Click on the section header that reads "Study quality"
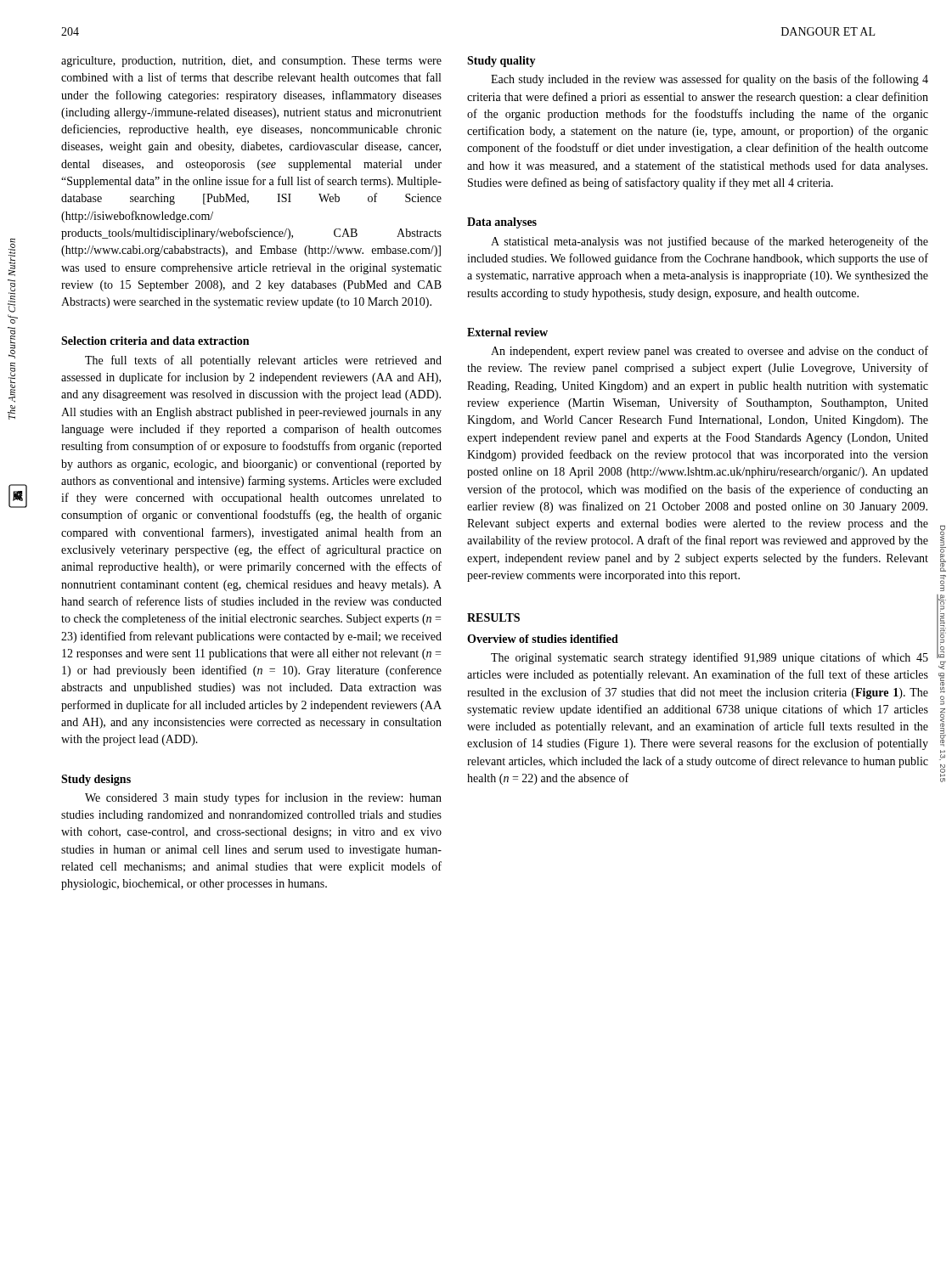Viewport: 952px width, 1274px height. pos(501,61)
